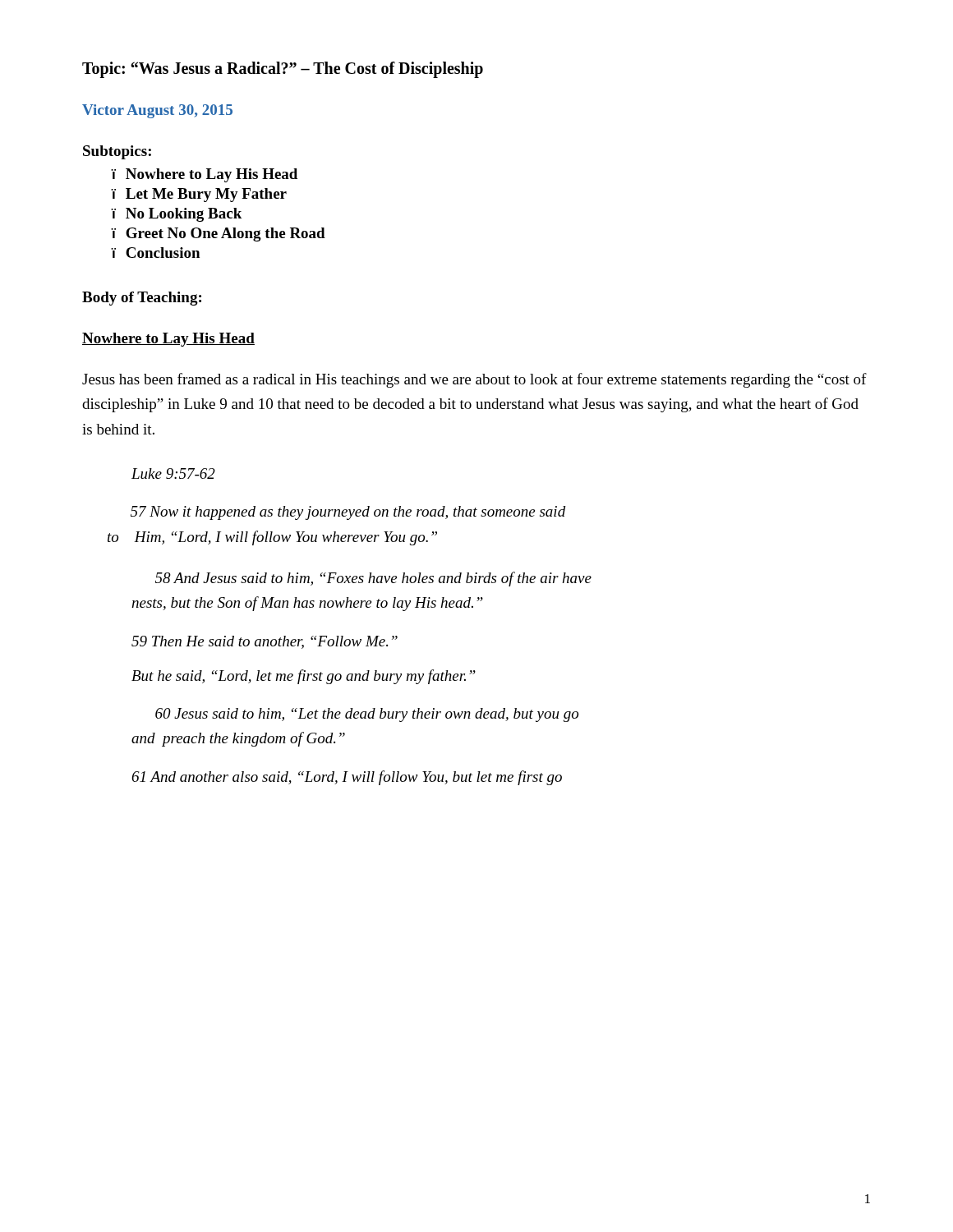The width and height of the screenshot is (953, 1232).
Task: Click the passage that begins "ï Nowhere to Lay His"
Action: 205,174
